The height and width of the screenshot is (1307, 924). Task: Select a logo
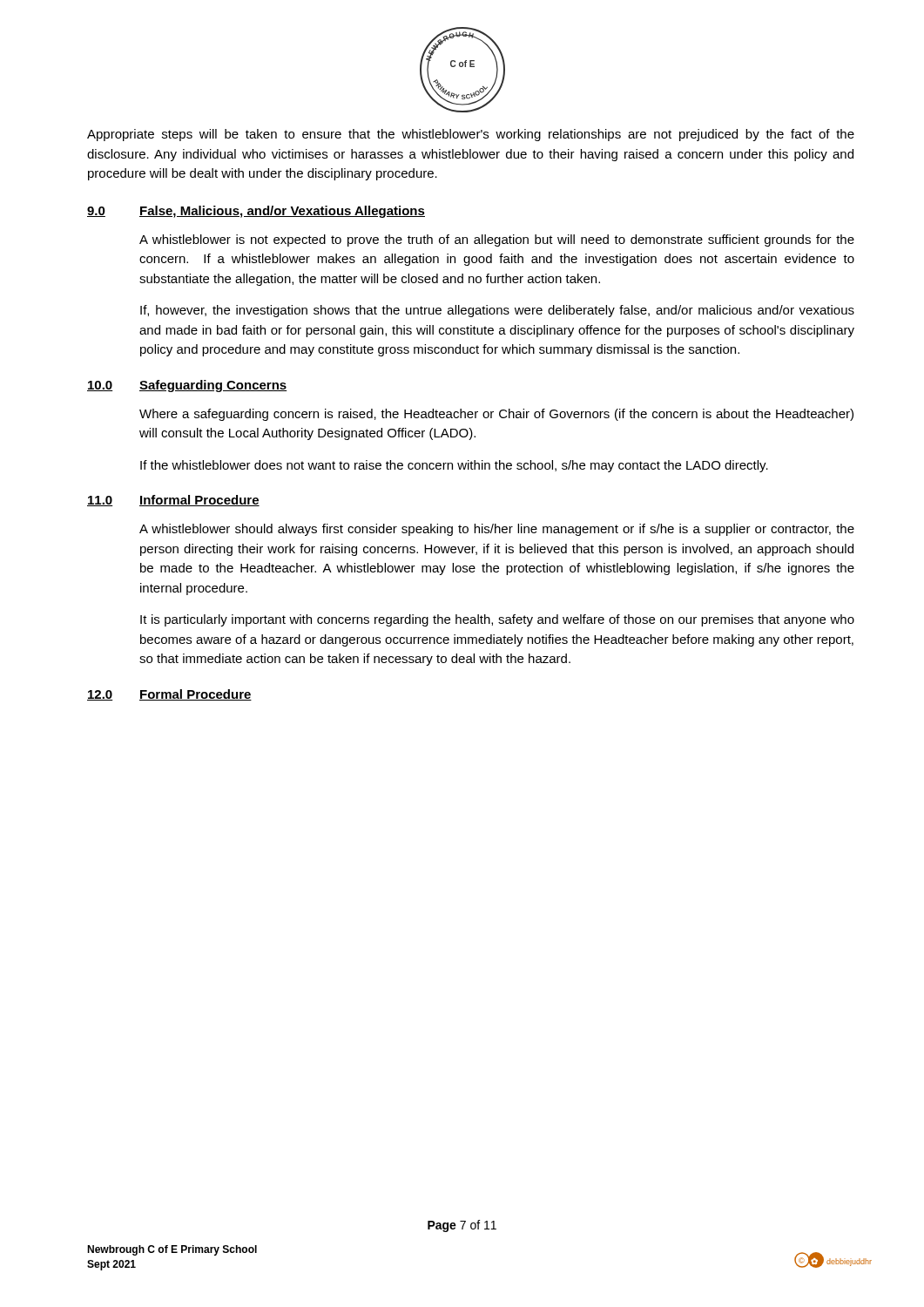462,58
